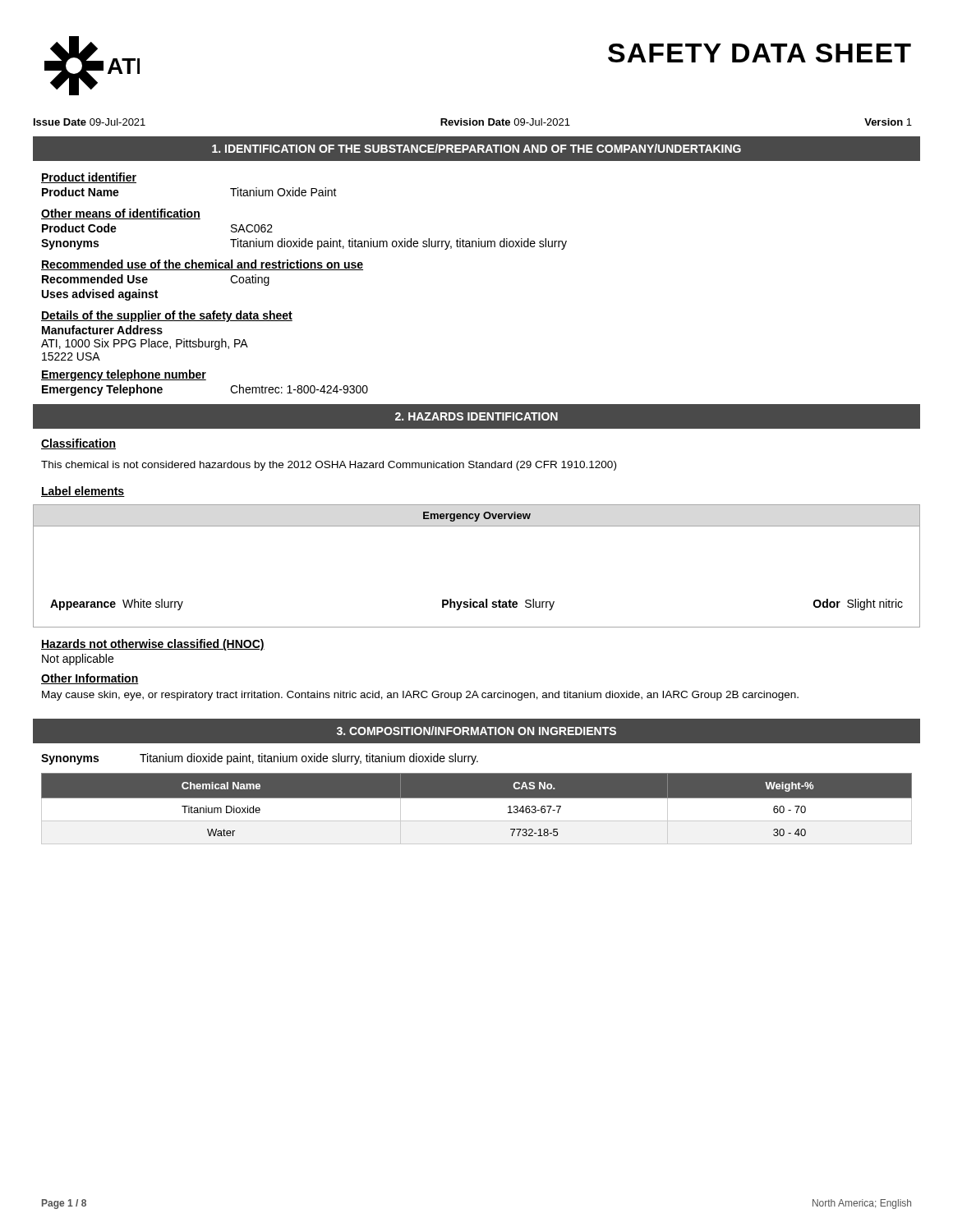
Task: Select the title containing "SAFETY DATA SHEET"
Action: click(760, 53)
